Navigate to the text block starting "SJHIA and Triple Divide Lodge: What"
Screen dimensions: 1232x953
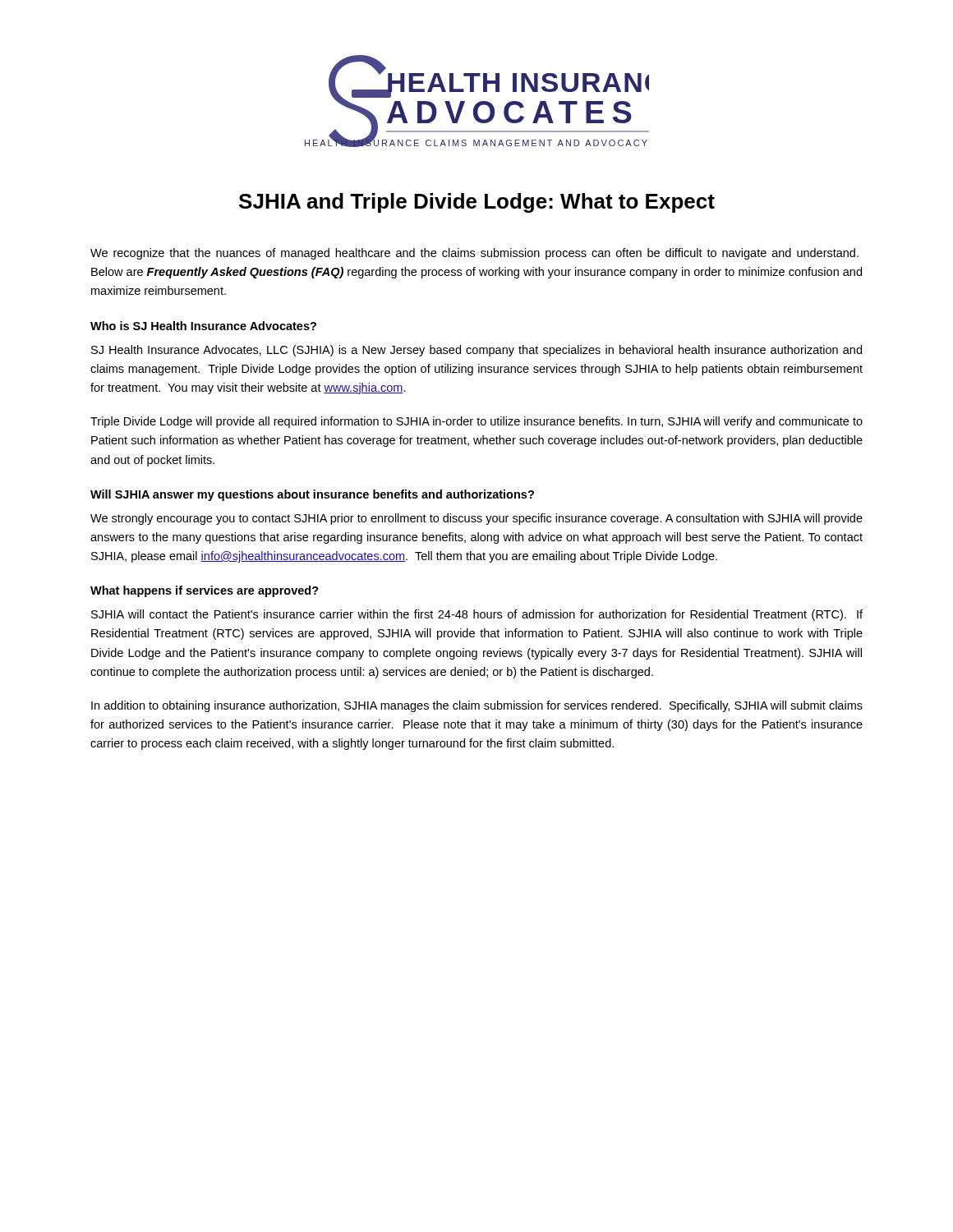(476, 201)
